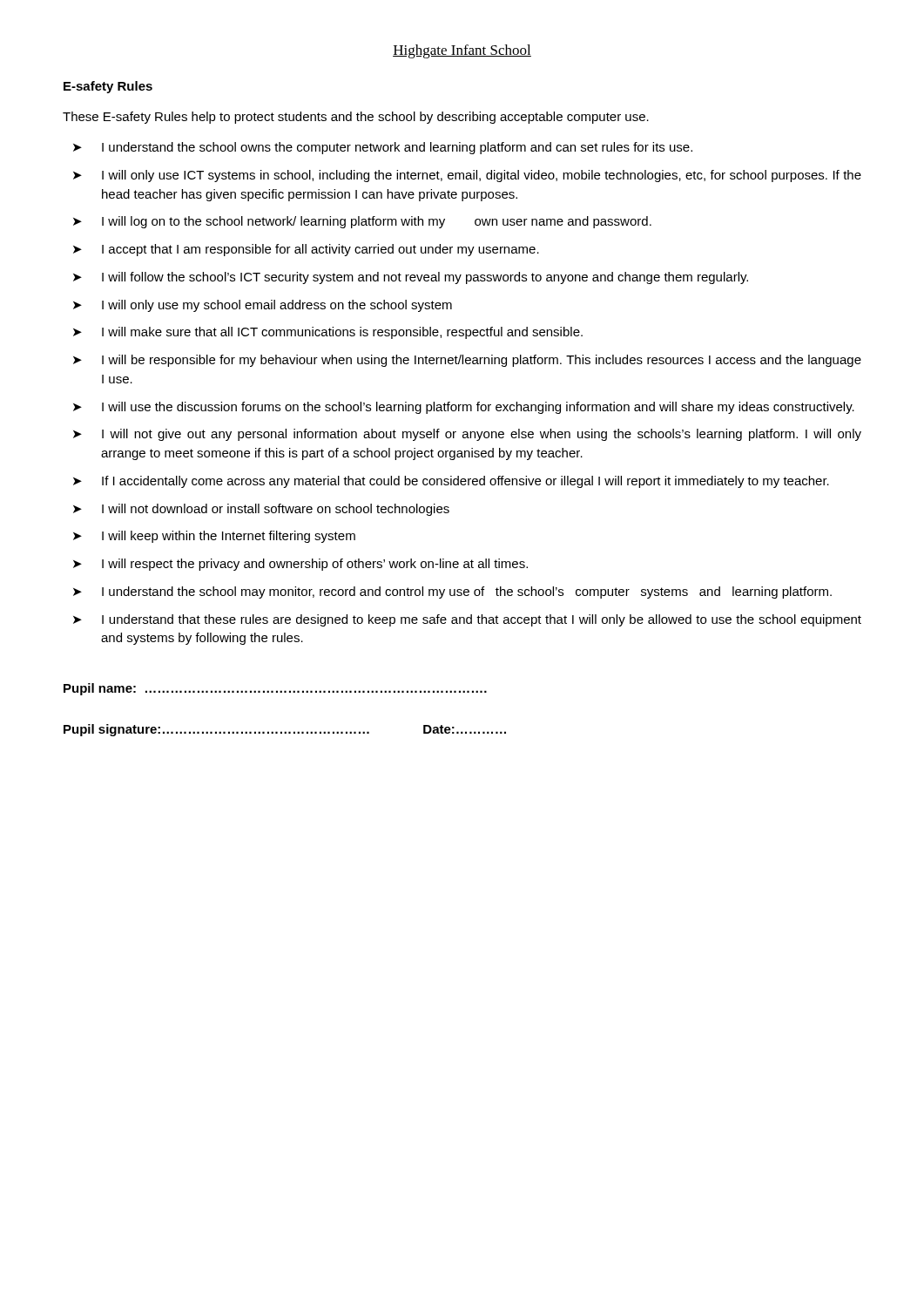The width and height of the screenshot is (924, 1307).
Task: Find the text starting "Pupil name: ……………………………………………………………………."
Action: [275, 688]
